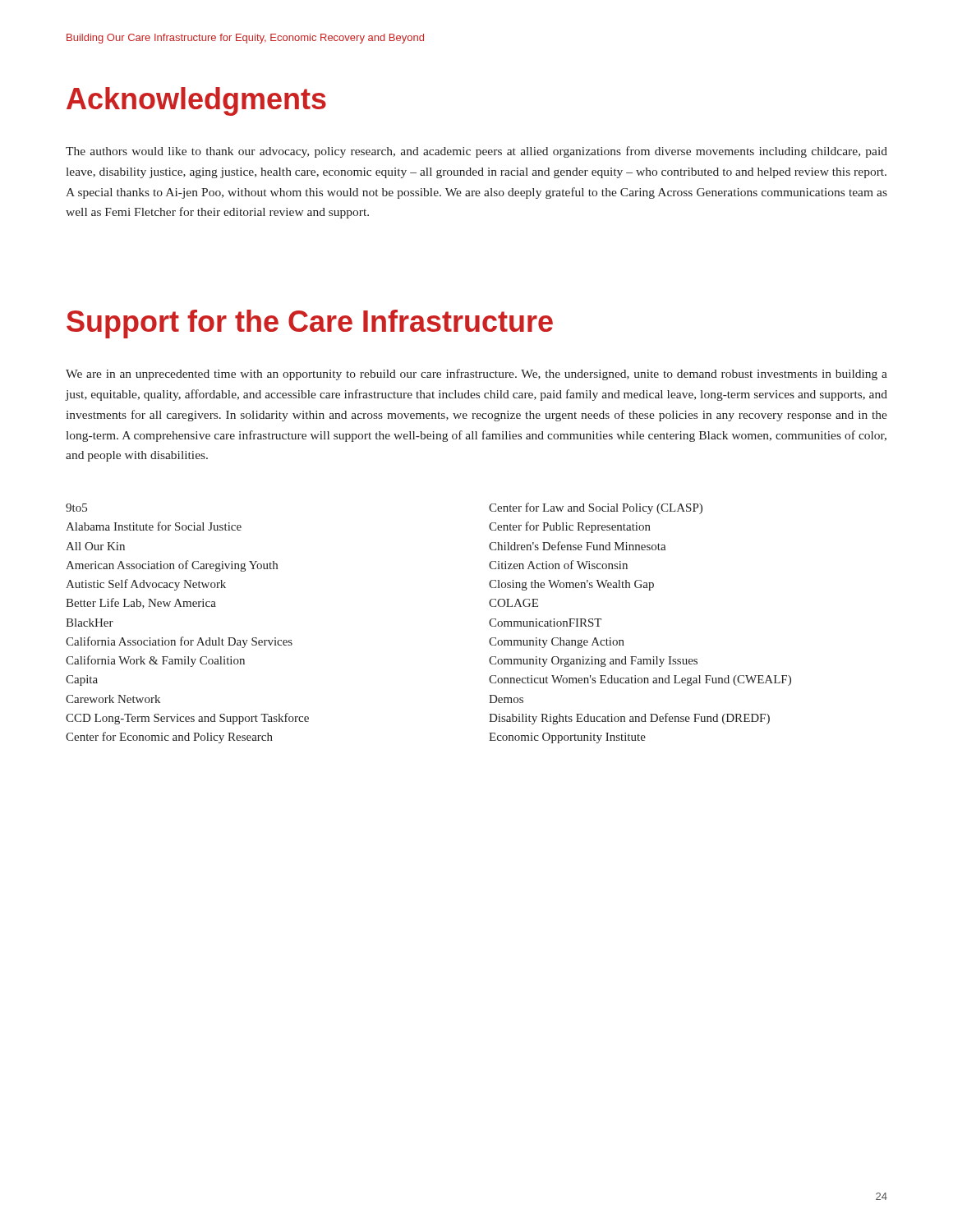
Task: Select the text block starting "All Our Kin"
Action: coord(96,546)
